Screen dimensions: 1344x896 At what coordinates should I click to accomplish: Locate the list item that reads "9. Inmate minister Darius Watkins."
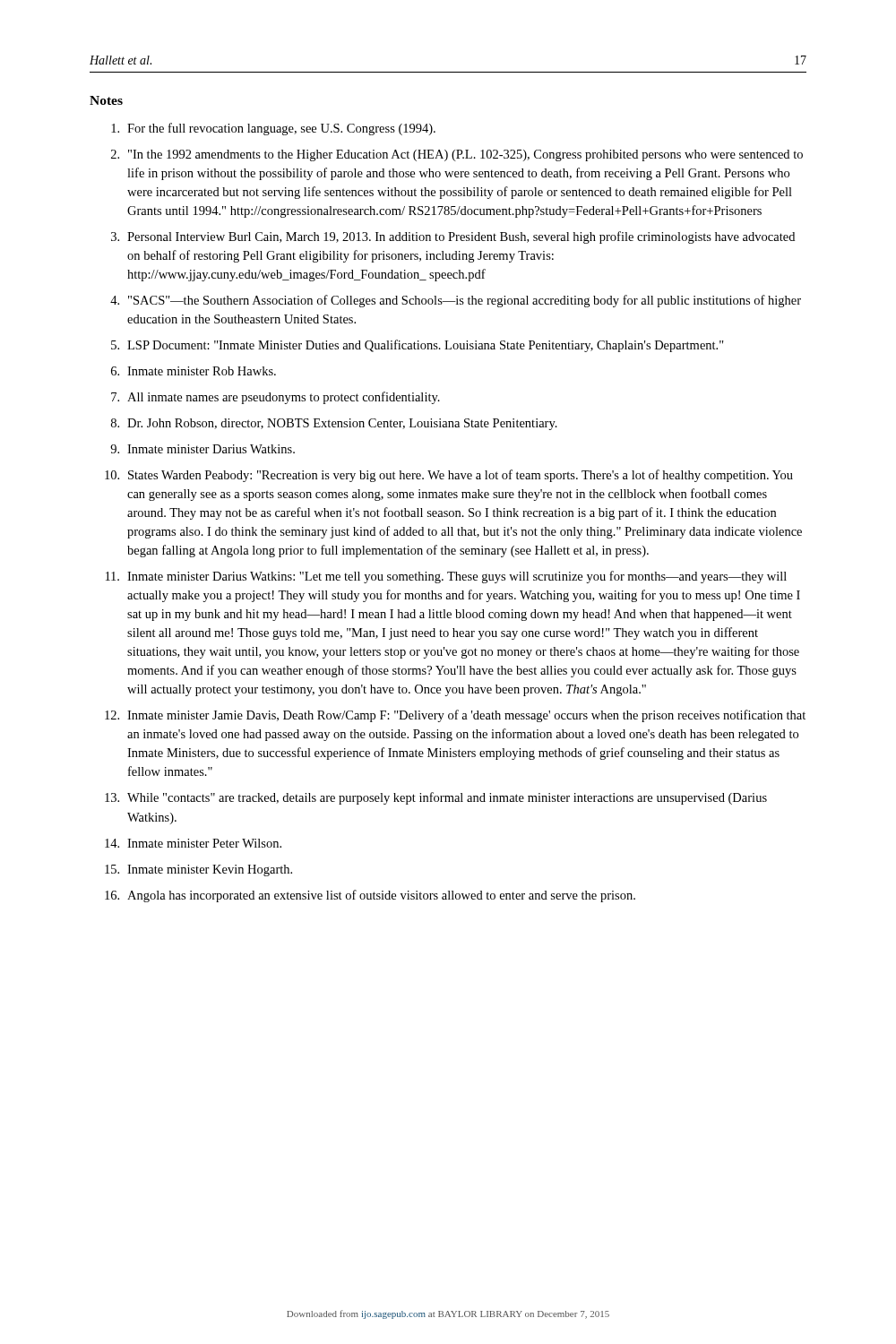(x=202, y=449)
